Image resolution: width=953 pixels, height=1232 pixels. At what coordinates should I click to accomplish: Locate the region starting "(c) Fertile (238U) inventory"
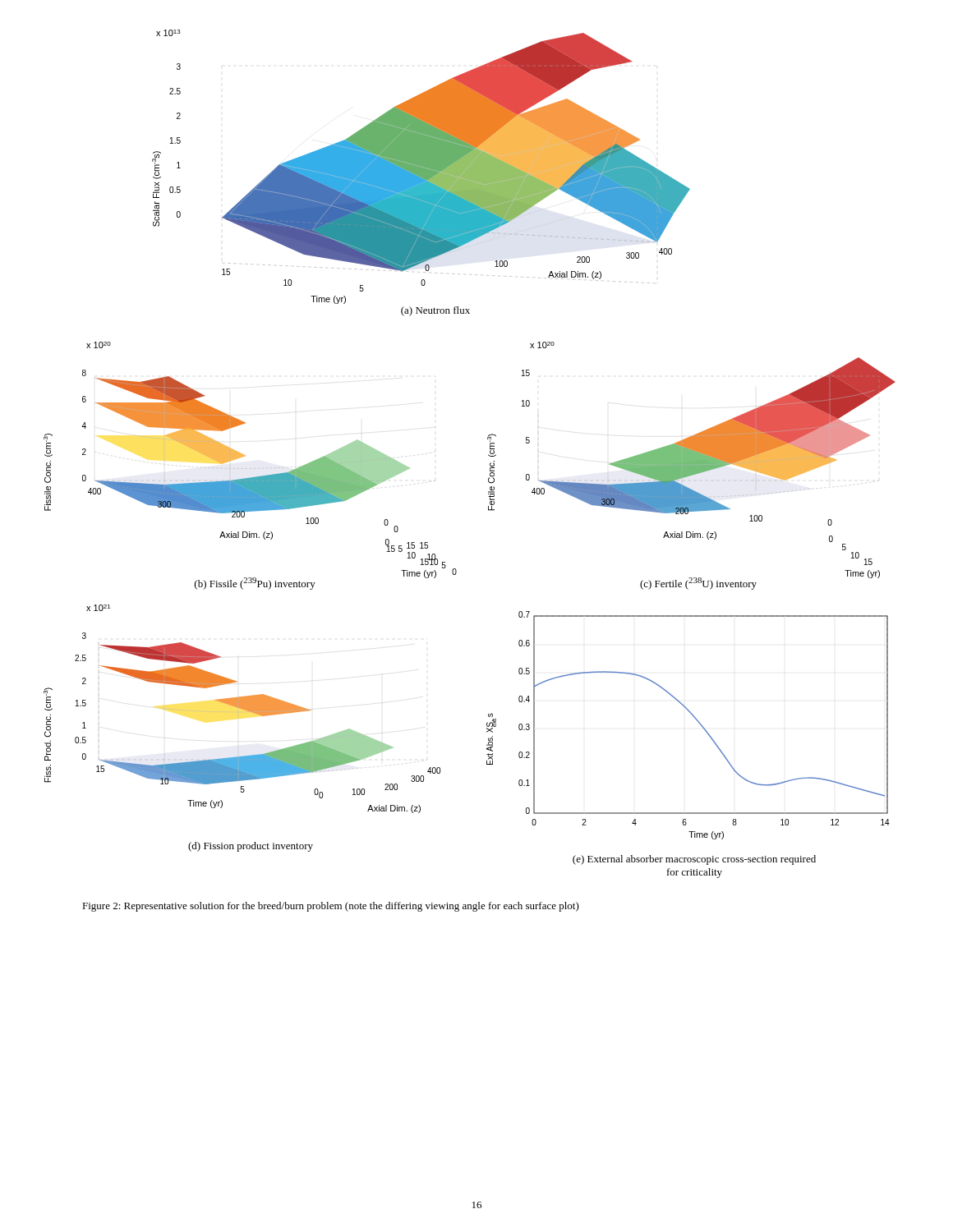coord(698,582)
